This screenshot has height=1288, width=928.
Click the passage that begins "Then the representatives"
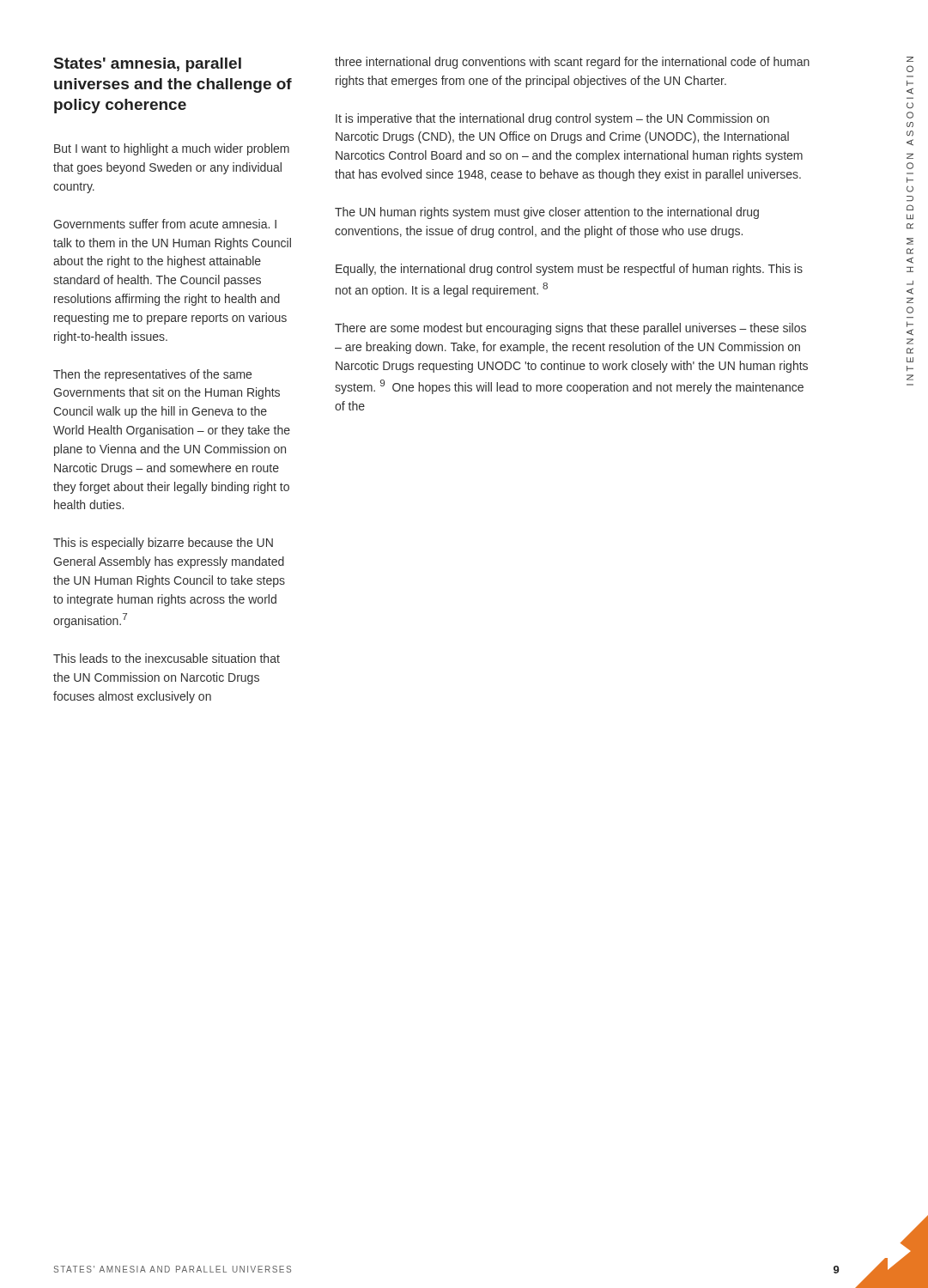(x=172, y=440)
